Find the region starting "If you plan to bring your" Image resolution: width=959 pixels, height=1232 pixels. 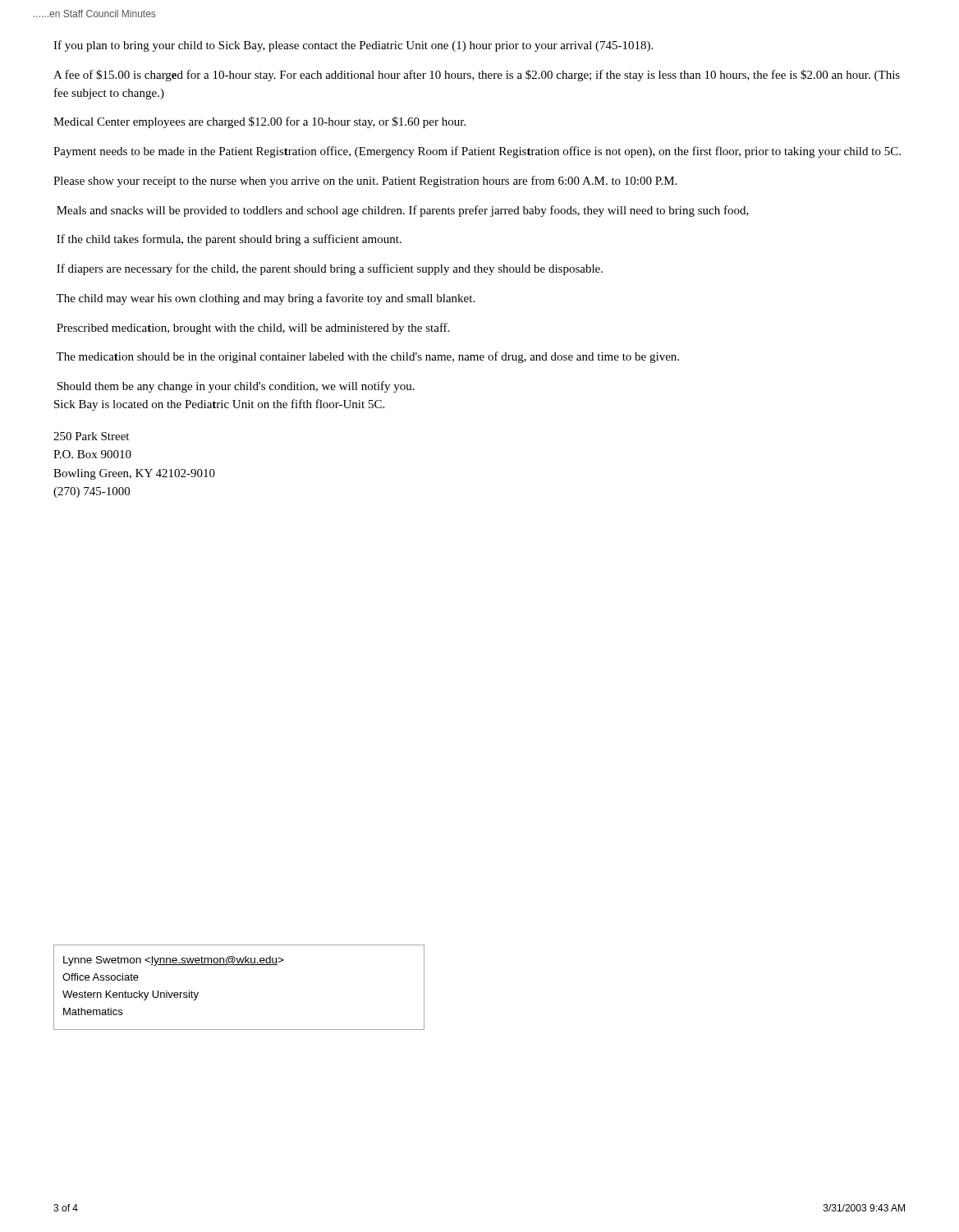(x=354, y=45)
